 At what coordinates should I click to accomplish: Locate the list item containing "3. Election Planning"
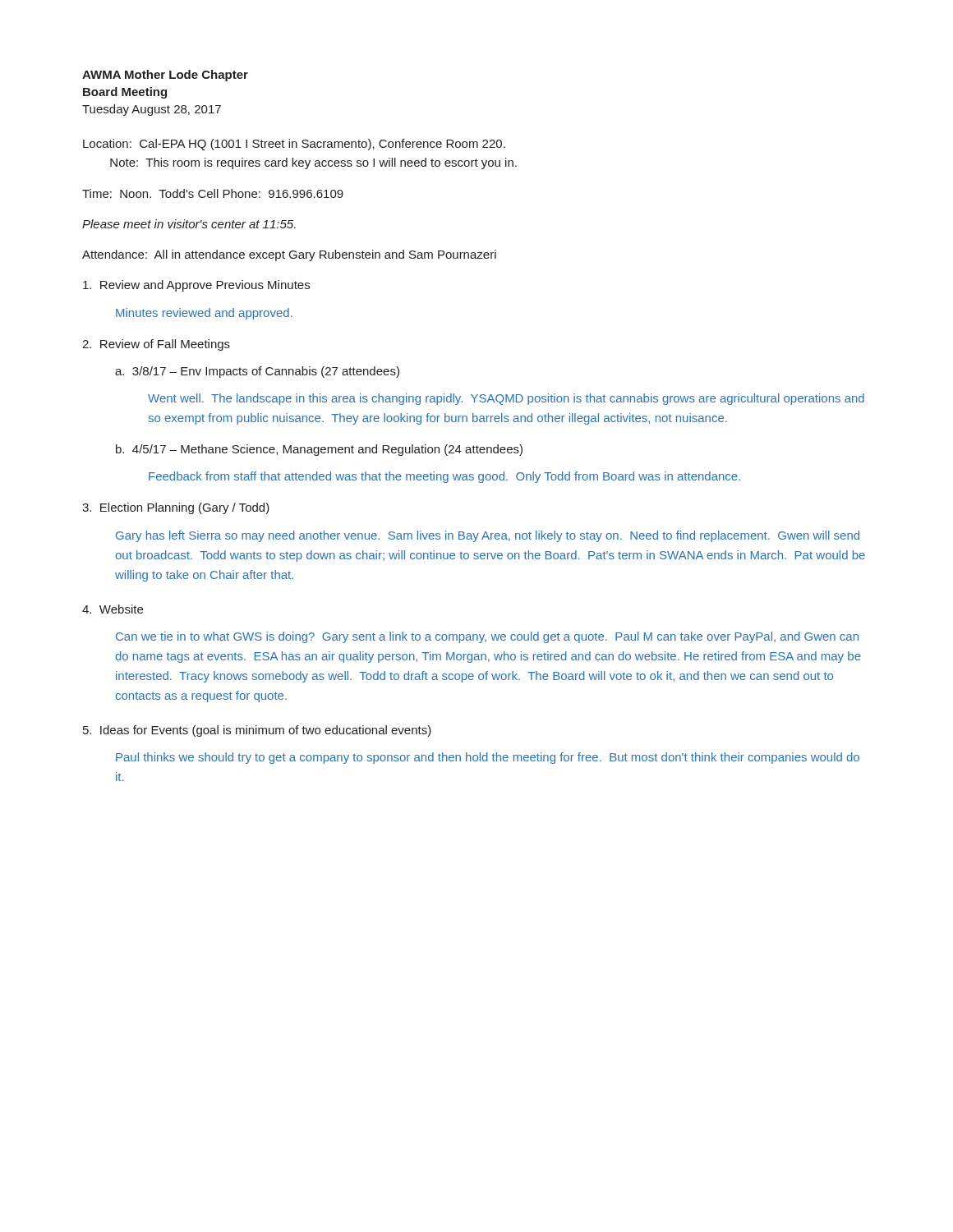176,507
